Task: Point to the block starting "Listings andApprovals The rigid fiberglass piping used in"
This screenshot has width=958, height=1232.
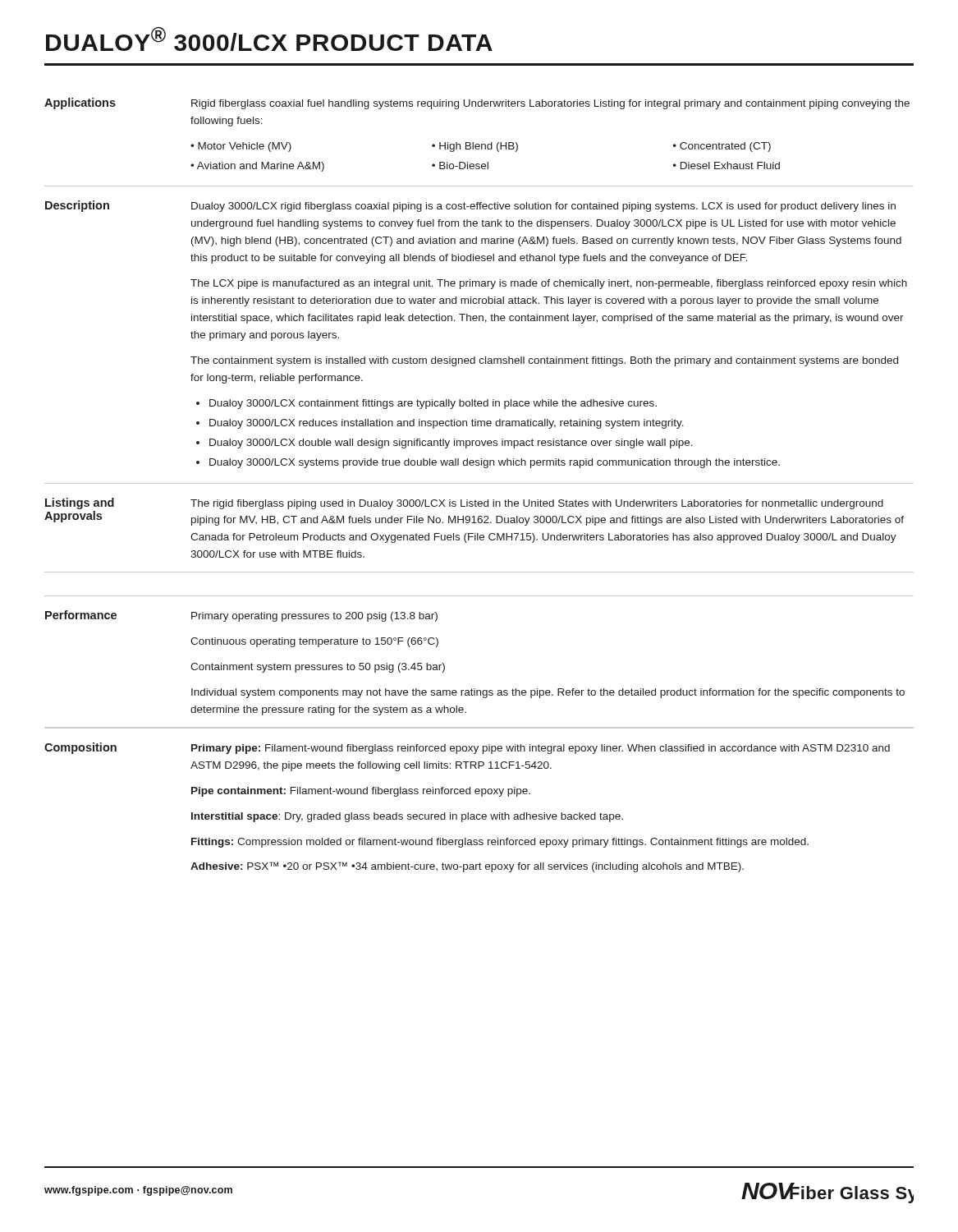Action: (x=479, y=529)
